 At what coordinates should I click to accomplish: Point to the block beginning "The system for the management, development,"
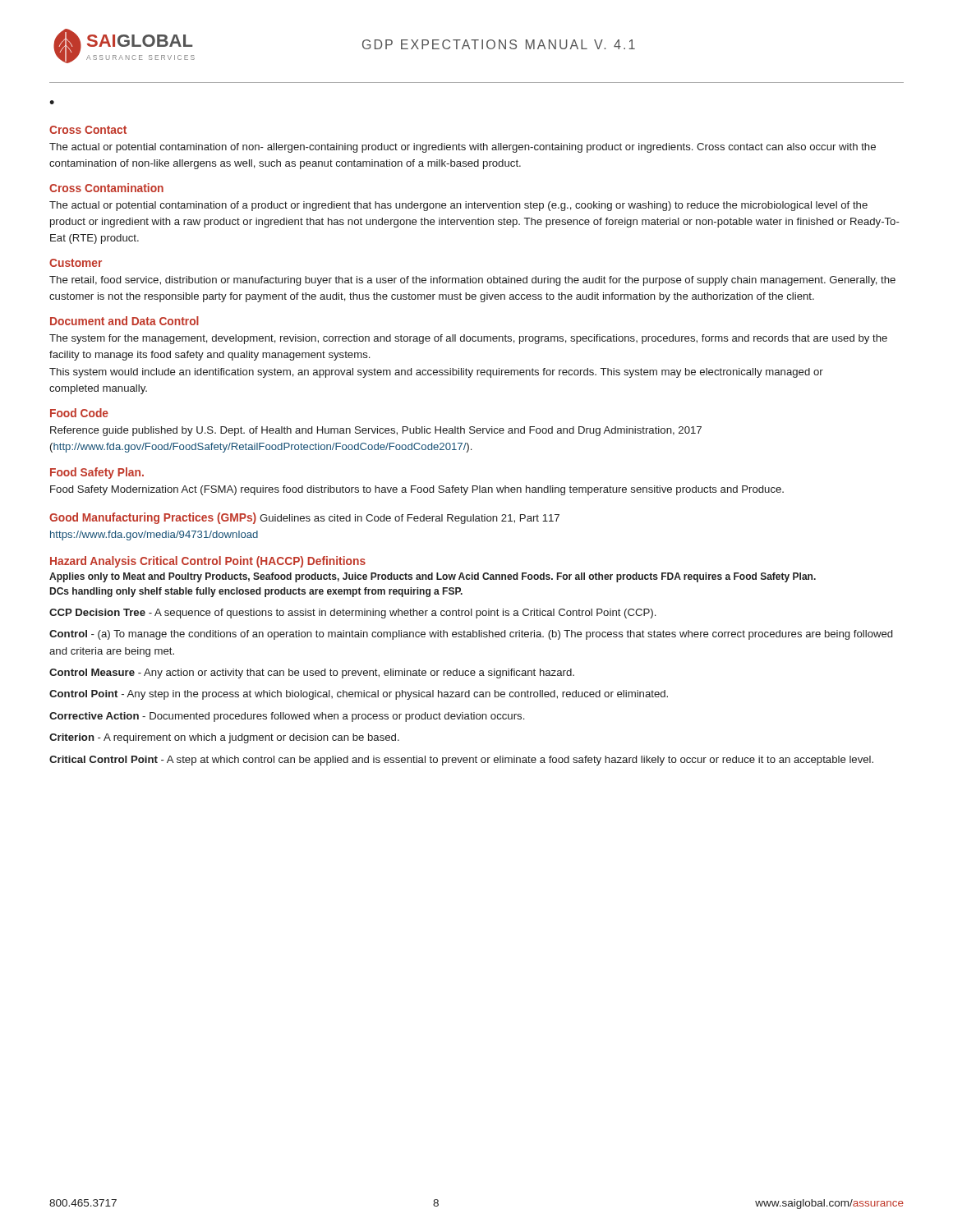[468, 363]
